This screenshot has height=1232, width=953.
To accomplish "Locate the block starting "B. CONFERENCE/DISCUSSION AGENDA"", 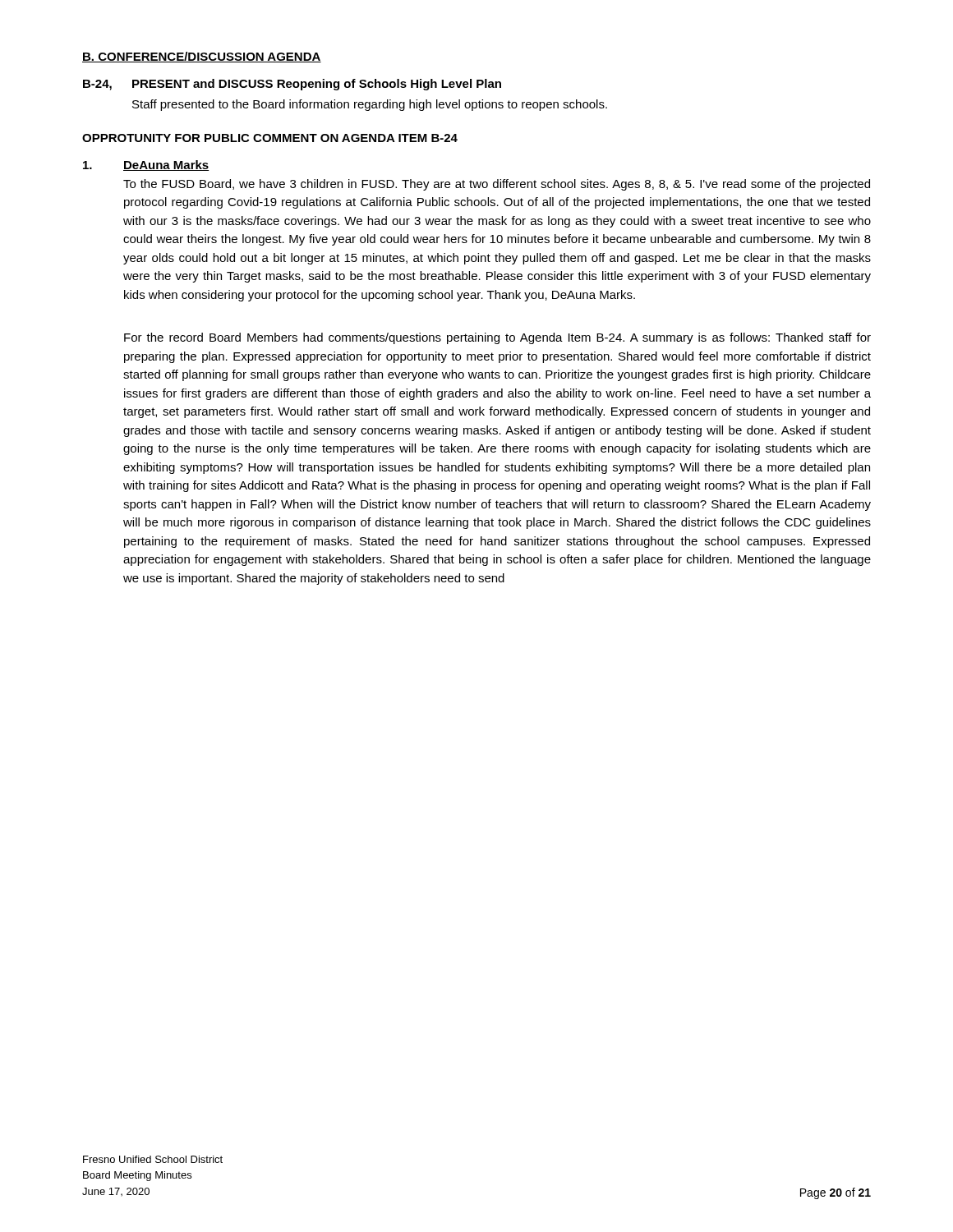I will [201, 56].
